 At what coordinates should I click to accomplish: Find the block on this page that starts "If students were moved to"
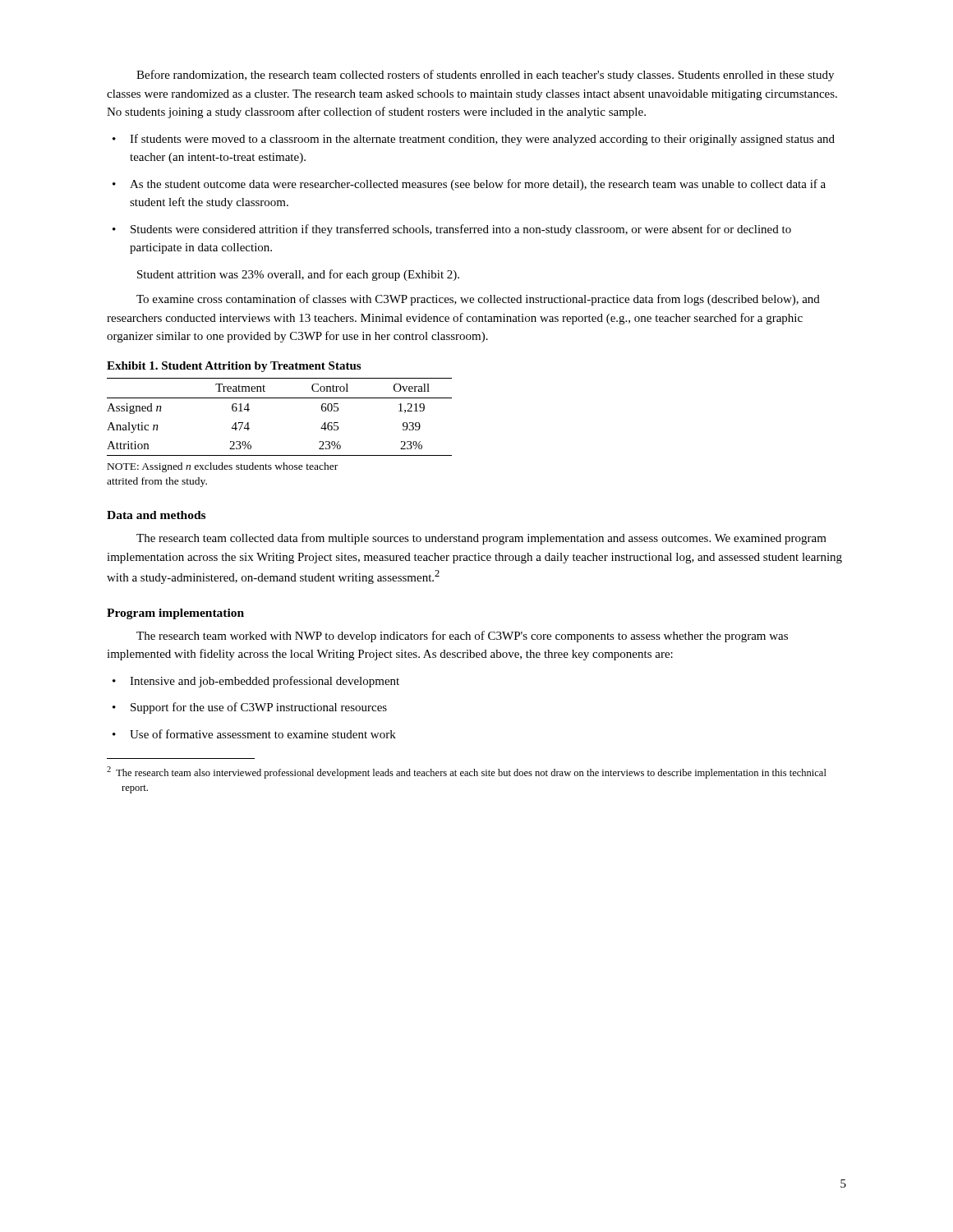pos(482,148)
